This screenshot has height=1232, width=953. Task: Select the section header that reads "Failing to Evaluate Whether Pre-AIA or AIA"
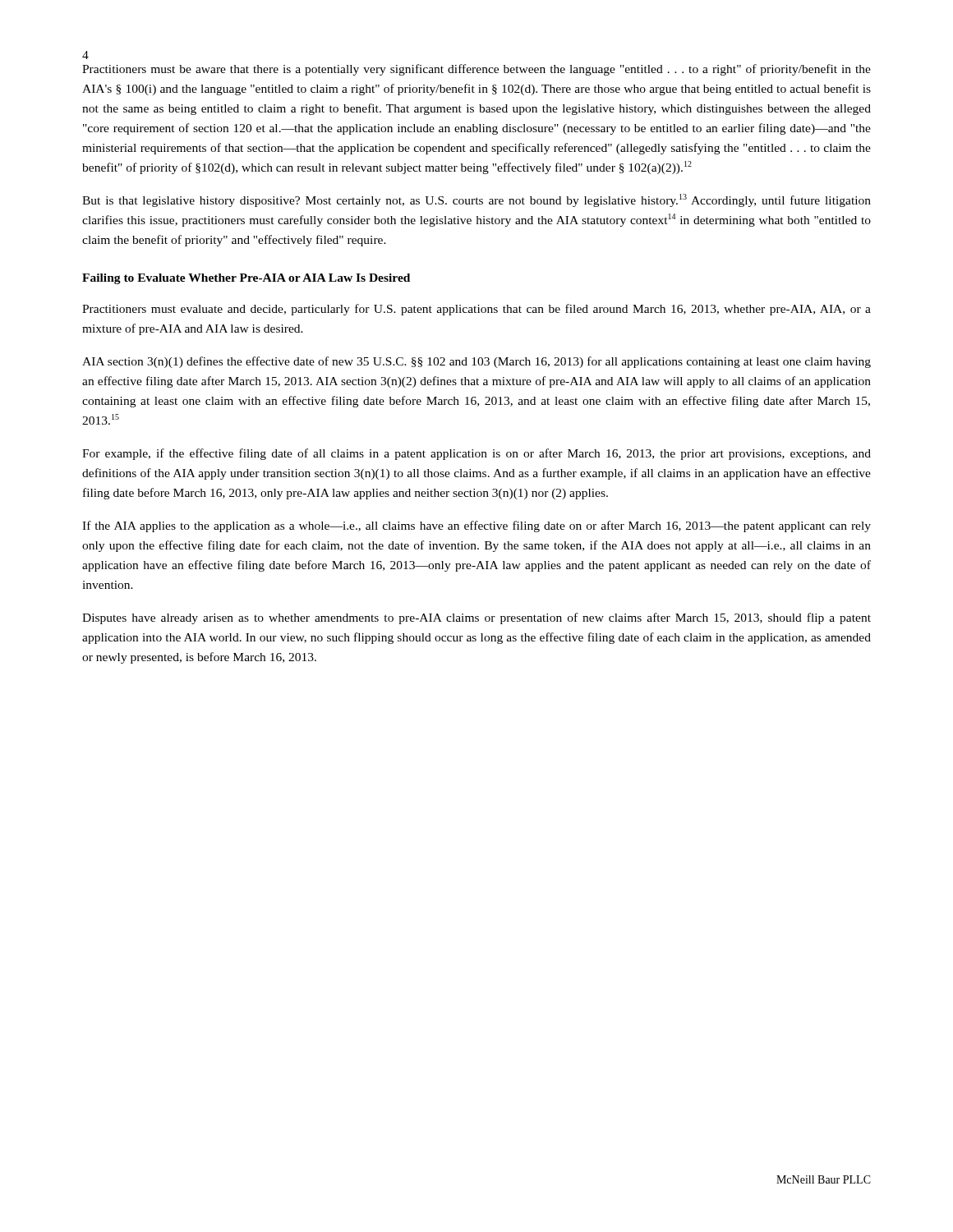[x=246, y=277]
